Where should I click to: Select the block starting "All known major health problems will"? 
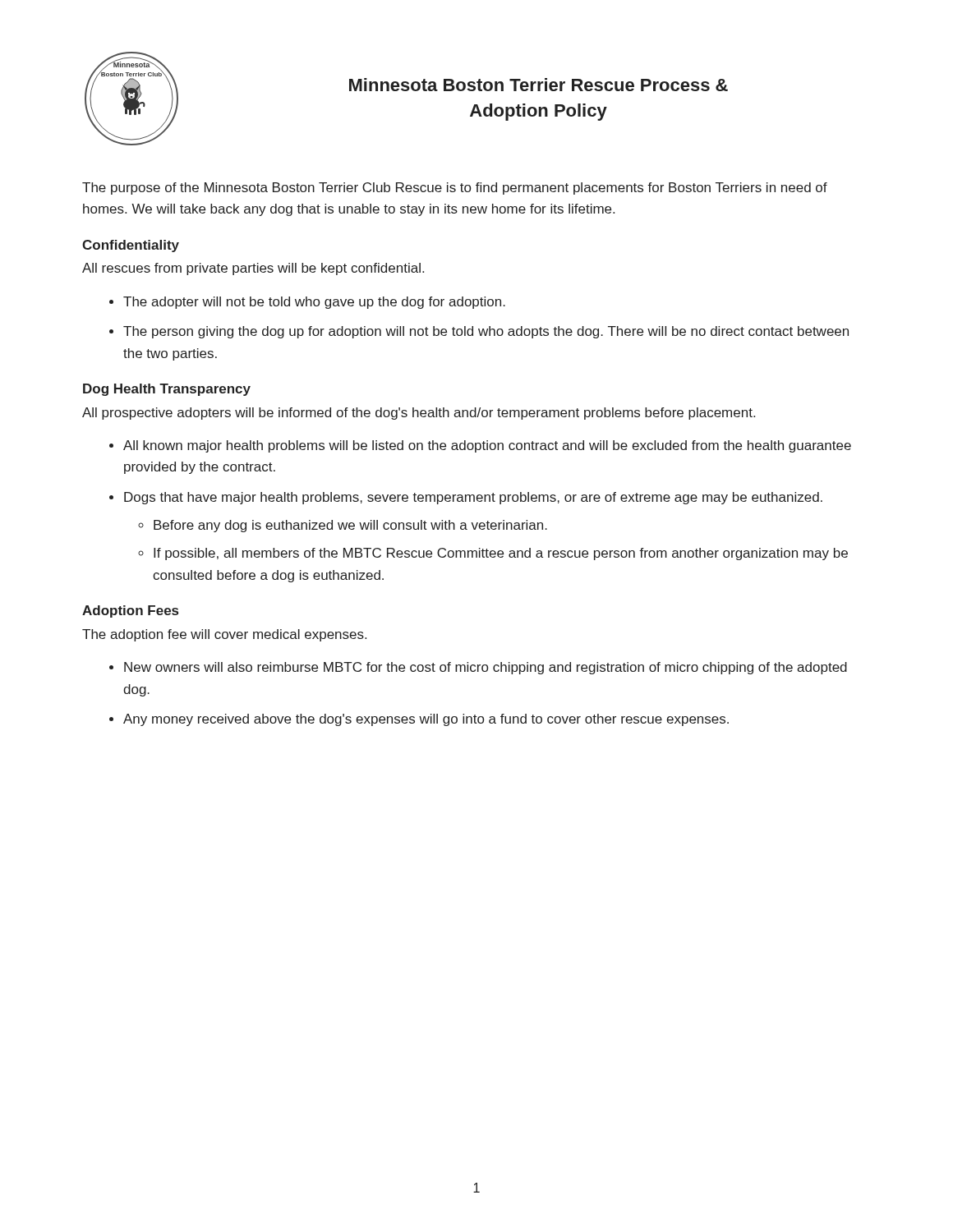coord(487,456)
